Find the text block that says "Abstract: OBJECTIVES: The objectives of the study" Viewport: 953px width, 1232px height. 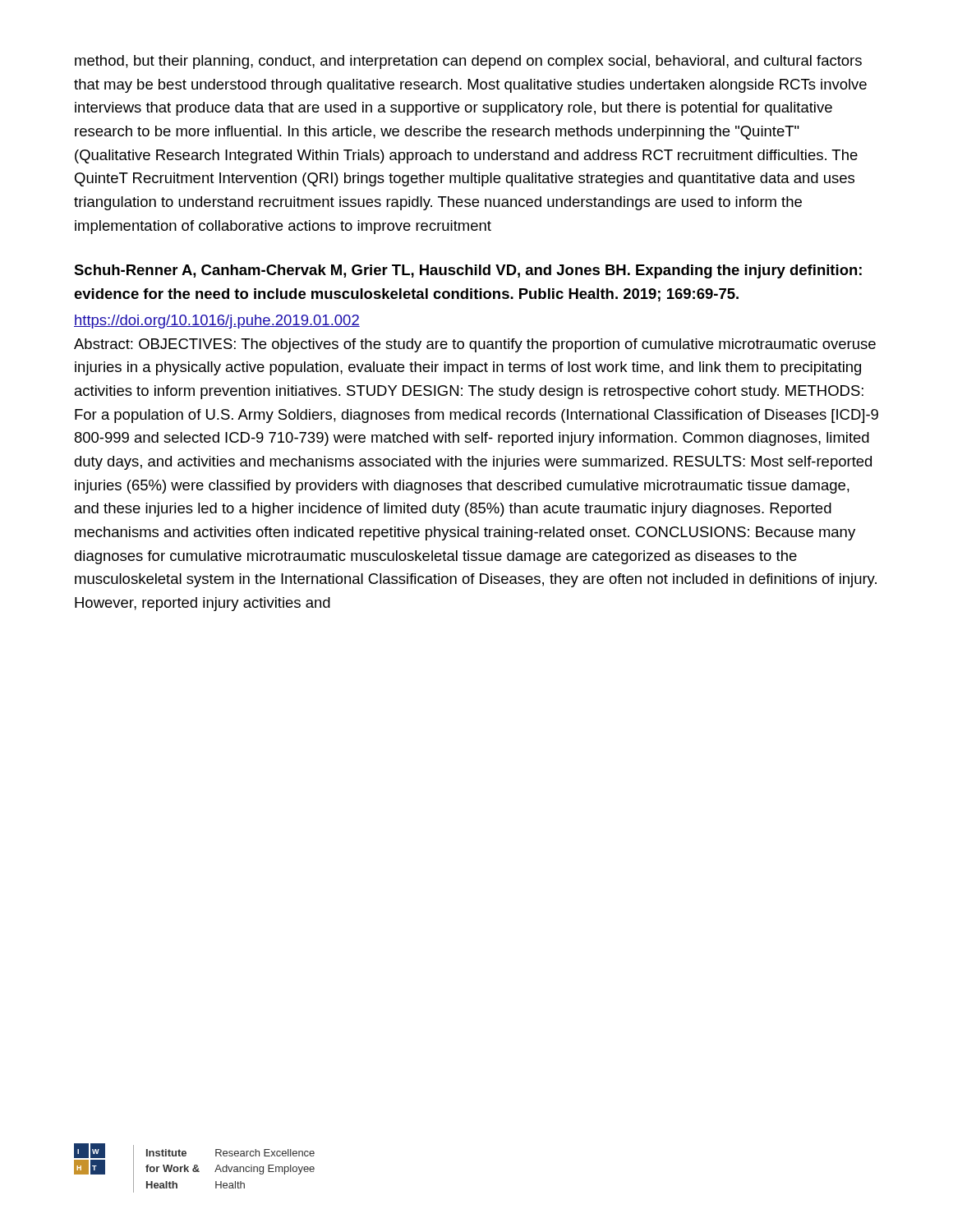(476, 473)
